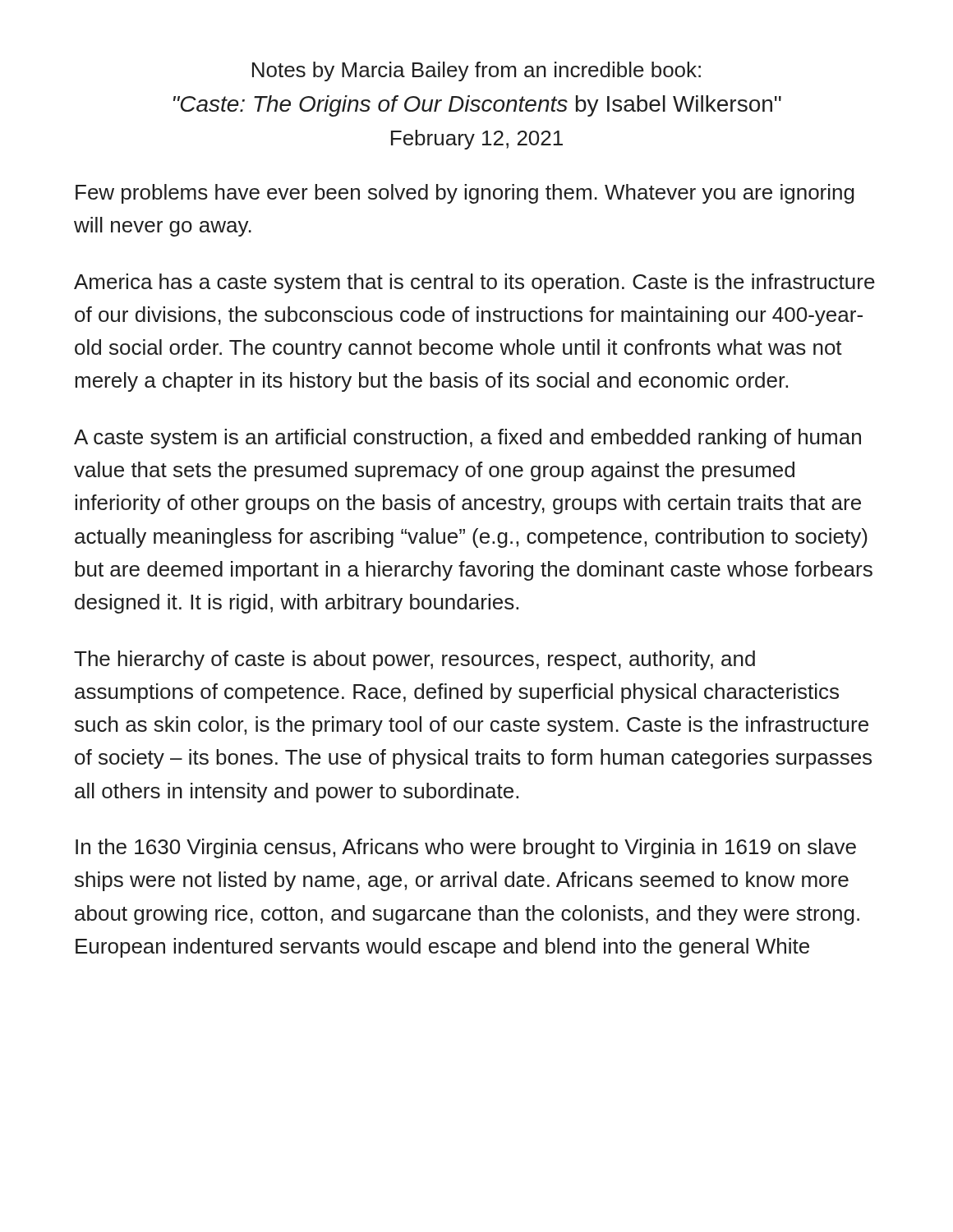Click on the text block with the text "Few problems have ever been solved"
This screenshot has height=1232, width=953.
(465, 209)
